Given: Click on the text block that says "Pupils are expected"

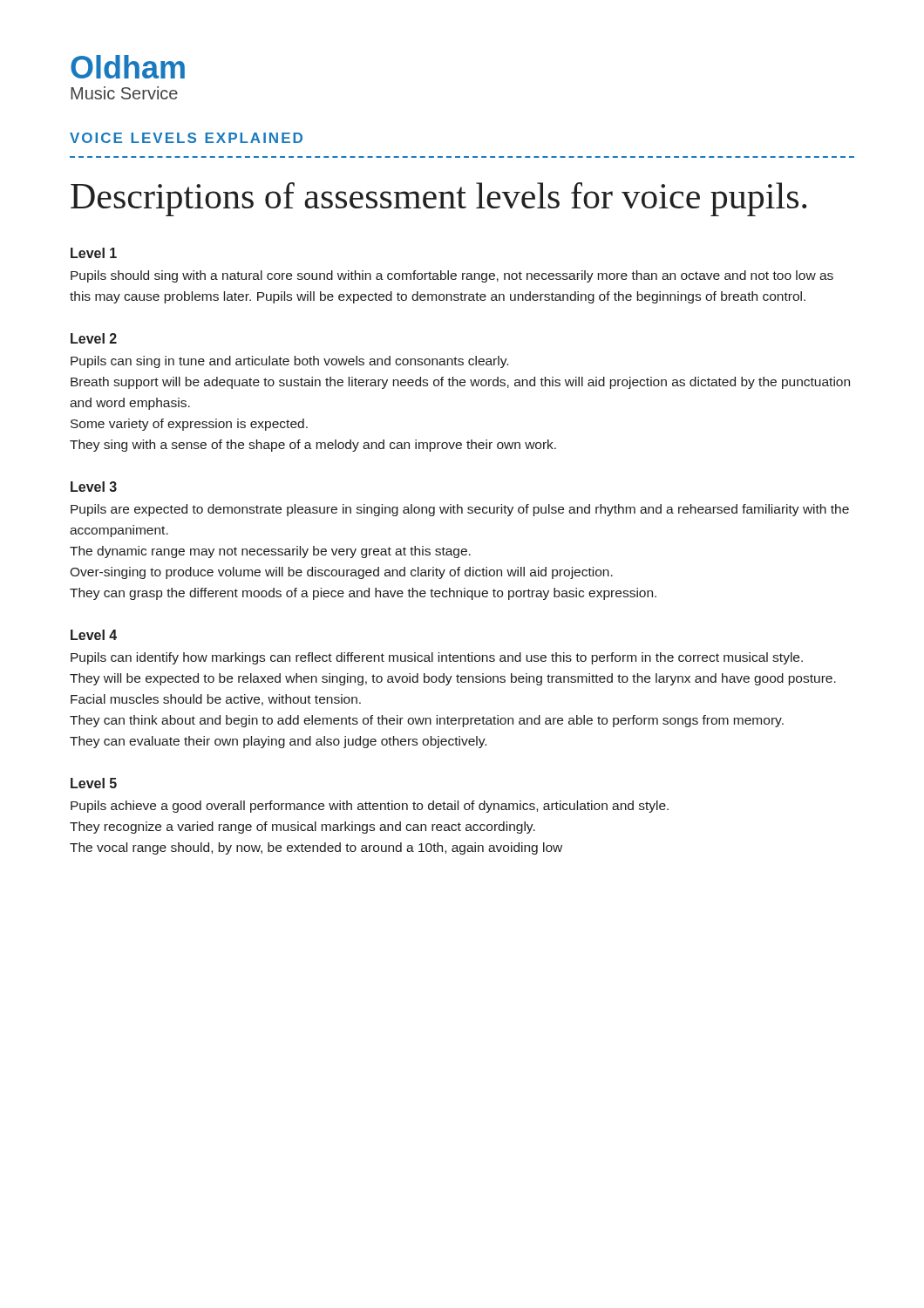Looking at the screenshot, I should (460, 550).
